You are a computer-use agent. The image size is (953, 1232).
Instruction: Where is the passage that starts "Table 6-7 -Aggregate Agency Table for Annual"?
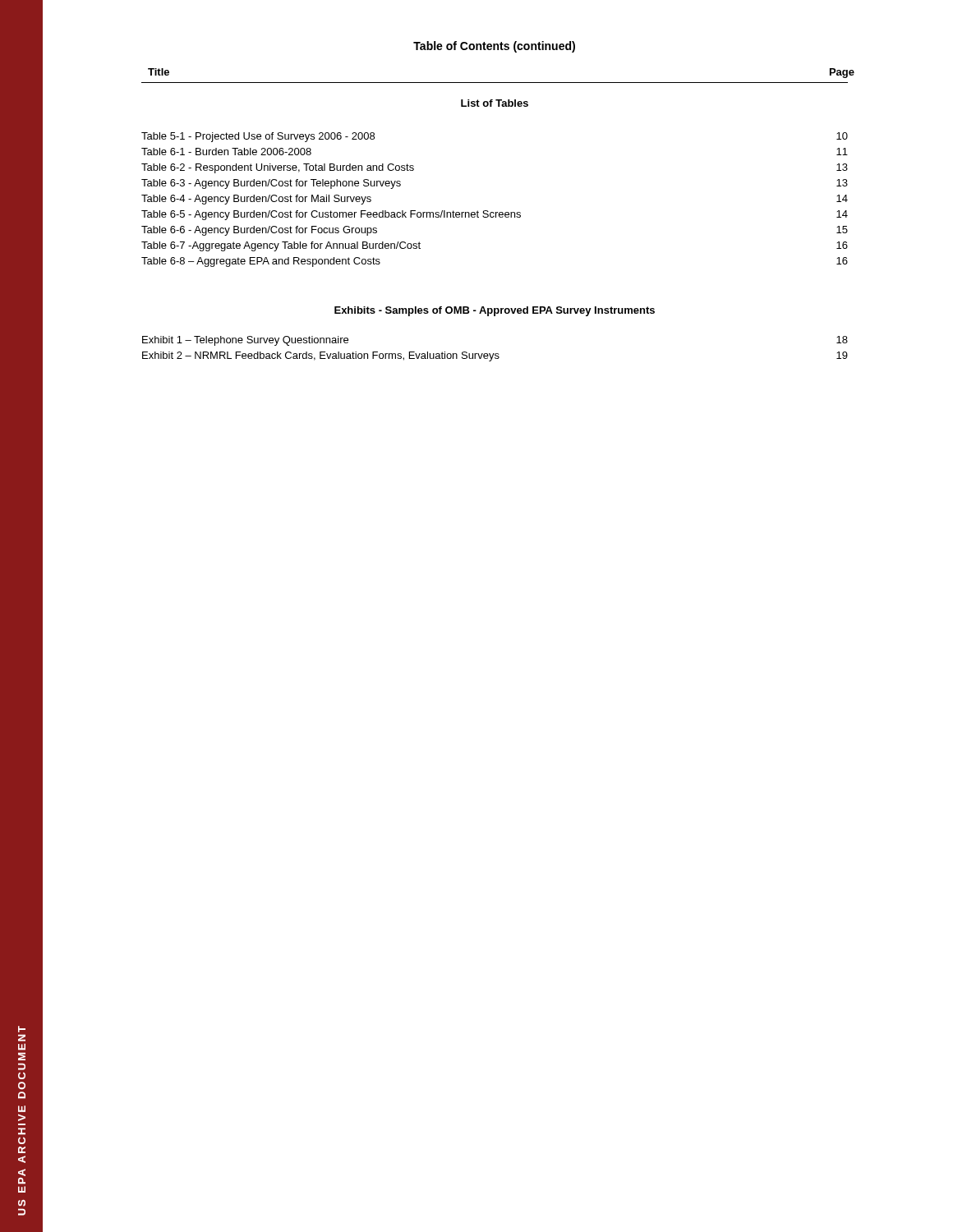coord(275,246)
